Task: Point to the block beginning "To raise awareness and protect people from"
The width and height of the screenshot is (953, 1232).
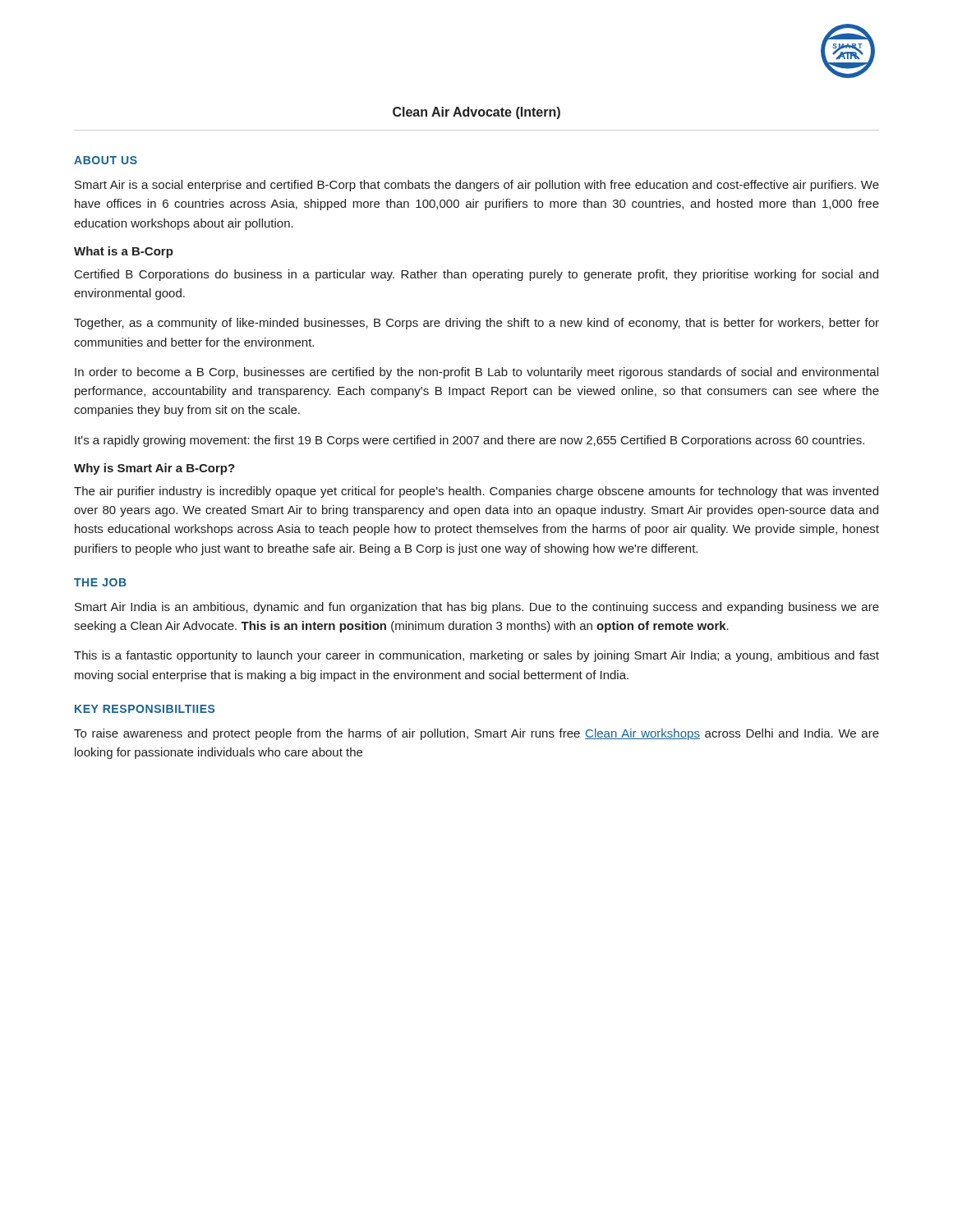Action: pyautogui.click(x=476, y=742)
